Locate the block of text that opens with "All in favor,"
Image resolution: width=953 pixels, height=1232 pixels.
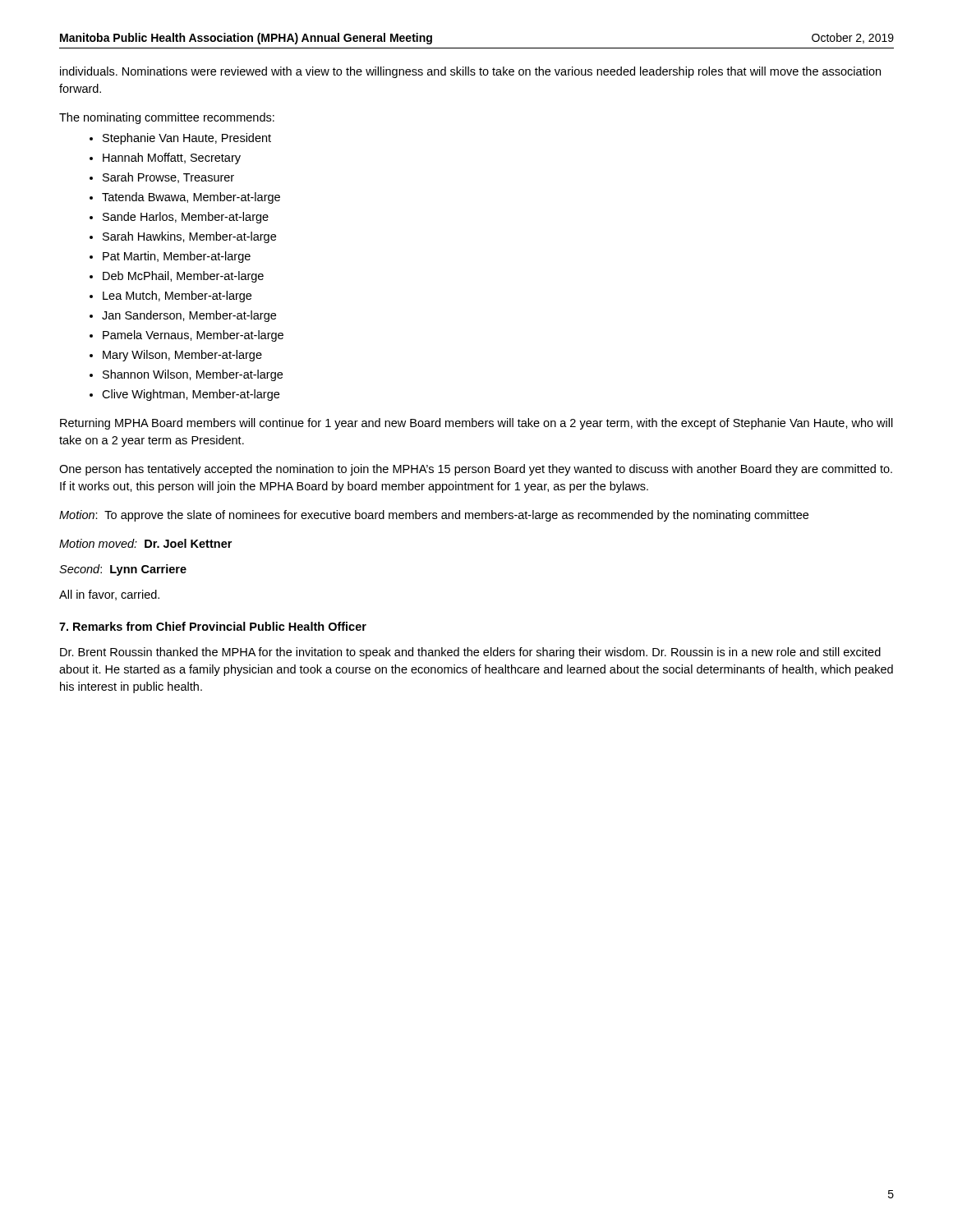[110, 595]
